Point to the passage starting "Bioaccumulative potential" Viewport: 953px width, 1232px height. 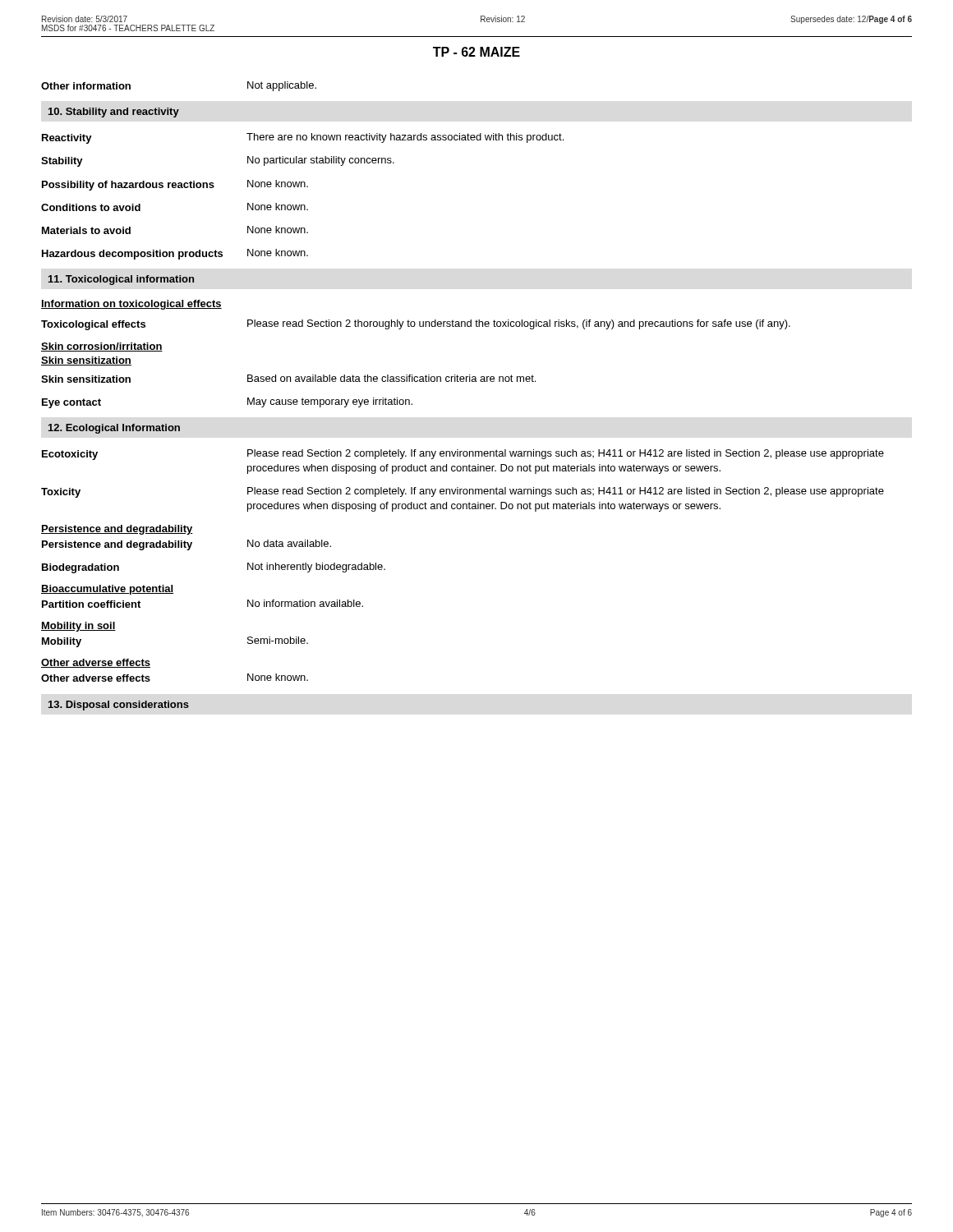[107, 589]
